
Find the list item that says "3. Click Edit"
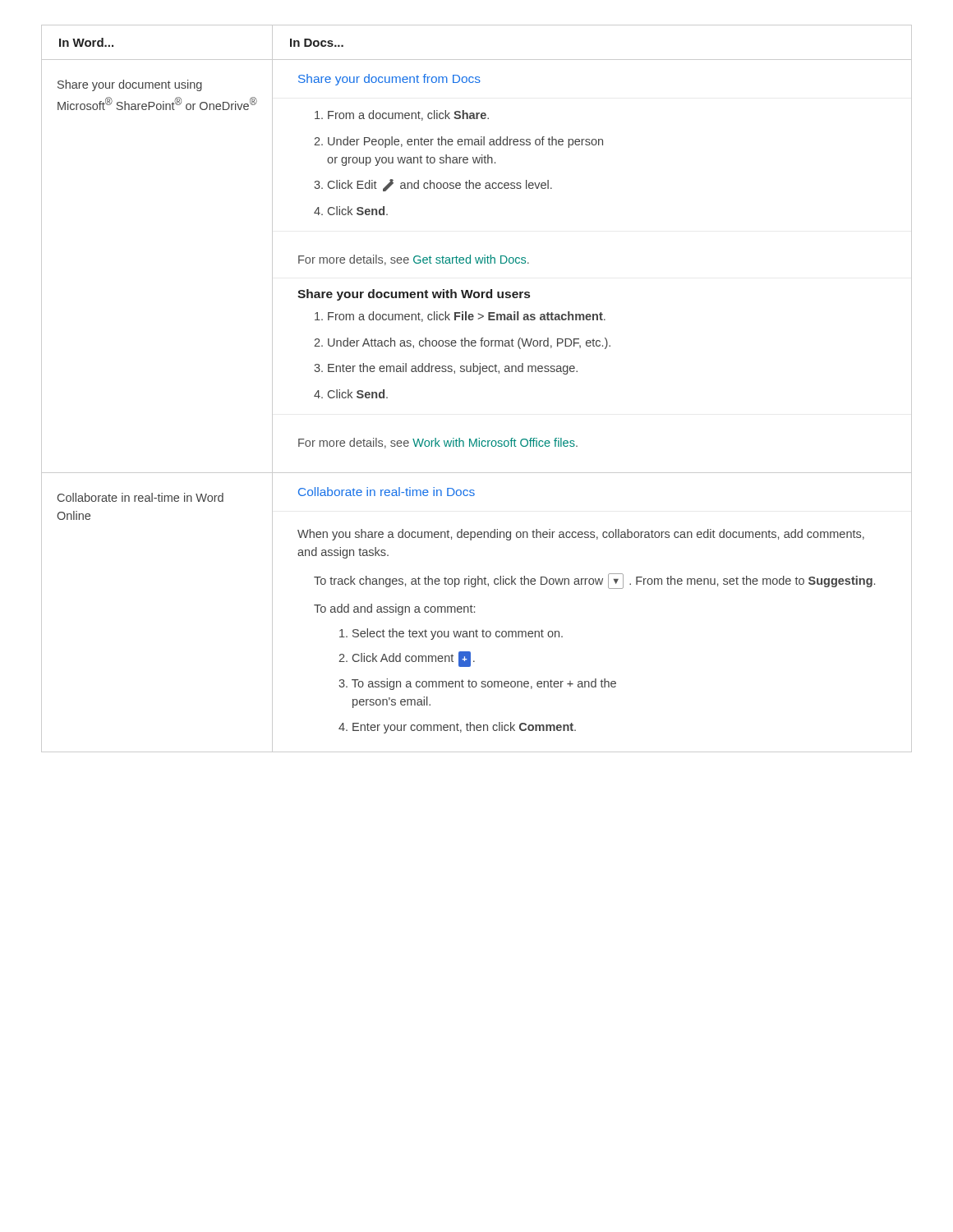pos(433,185)
